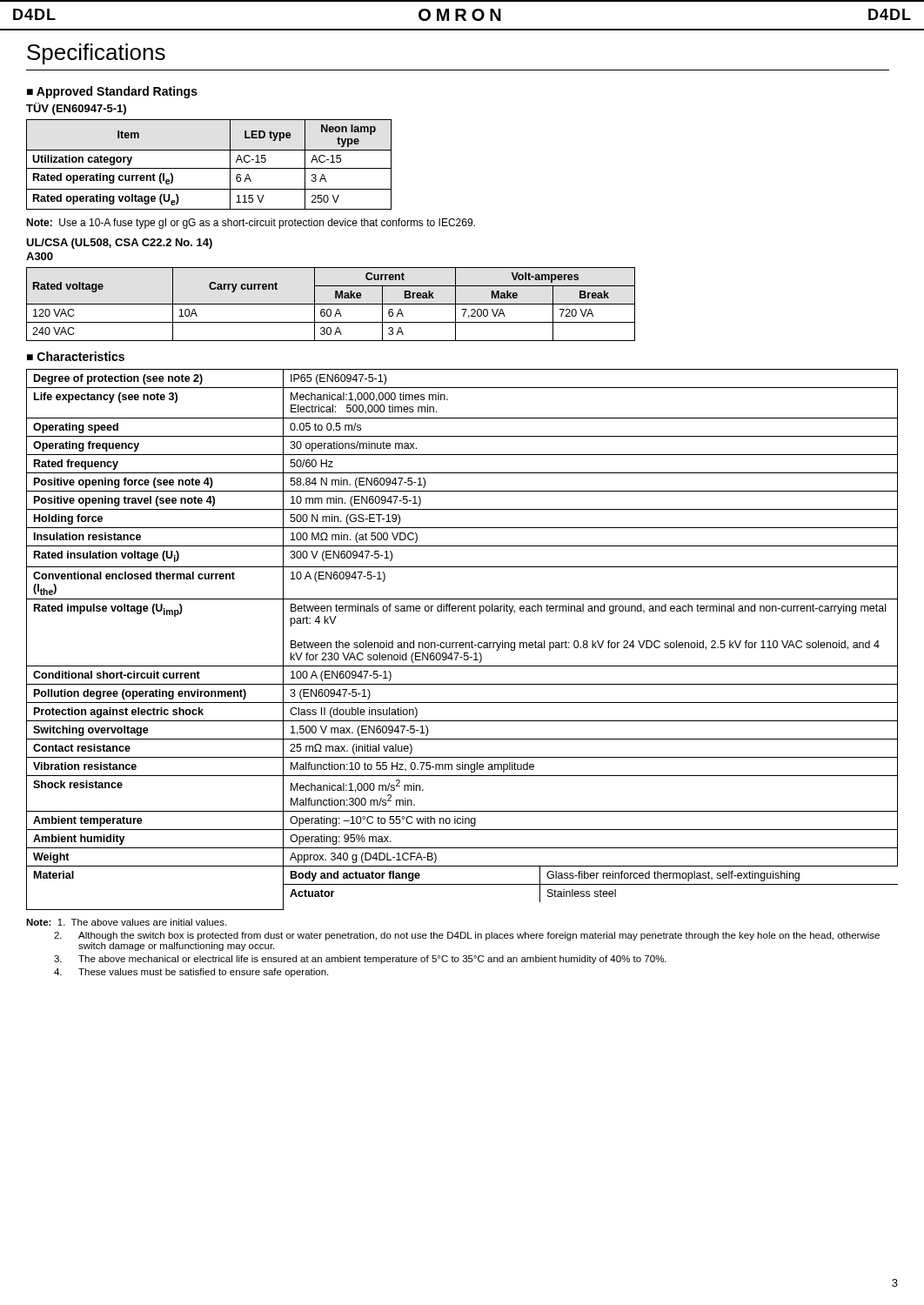Point to the block beginning "Note: Use a 10-A fuse type gI"
924x1305 pixels.
point(251,223)
